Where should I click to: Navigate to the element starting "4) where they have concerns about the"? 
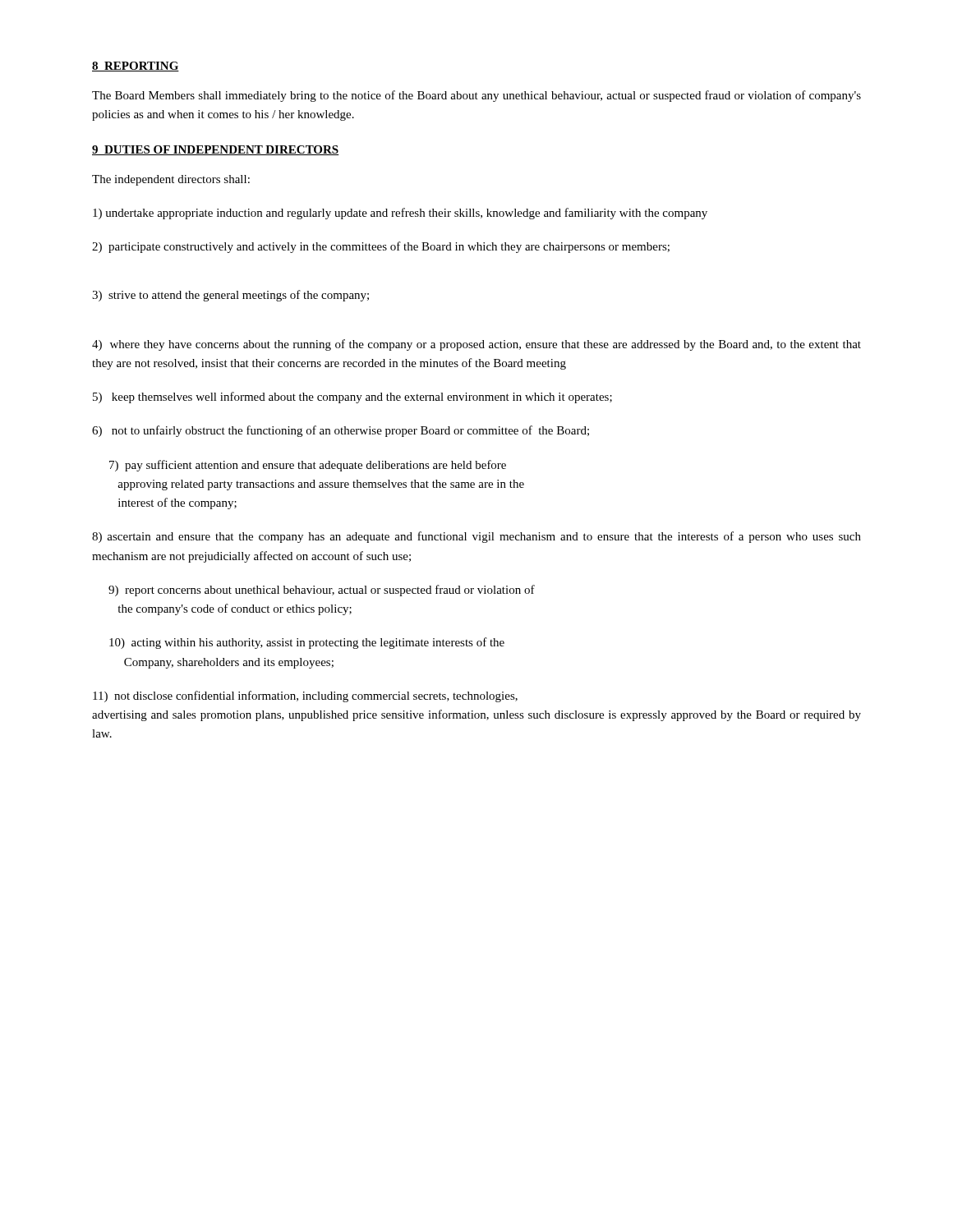pyautogui.click(x=476, y=353)
